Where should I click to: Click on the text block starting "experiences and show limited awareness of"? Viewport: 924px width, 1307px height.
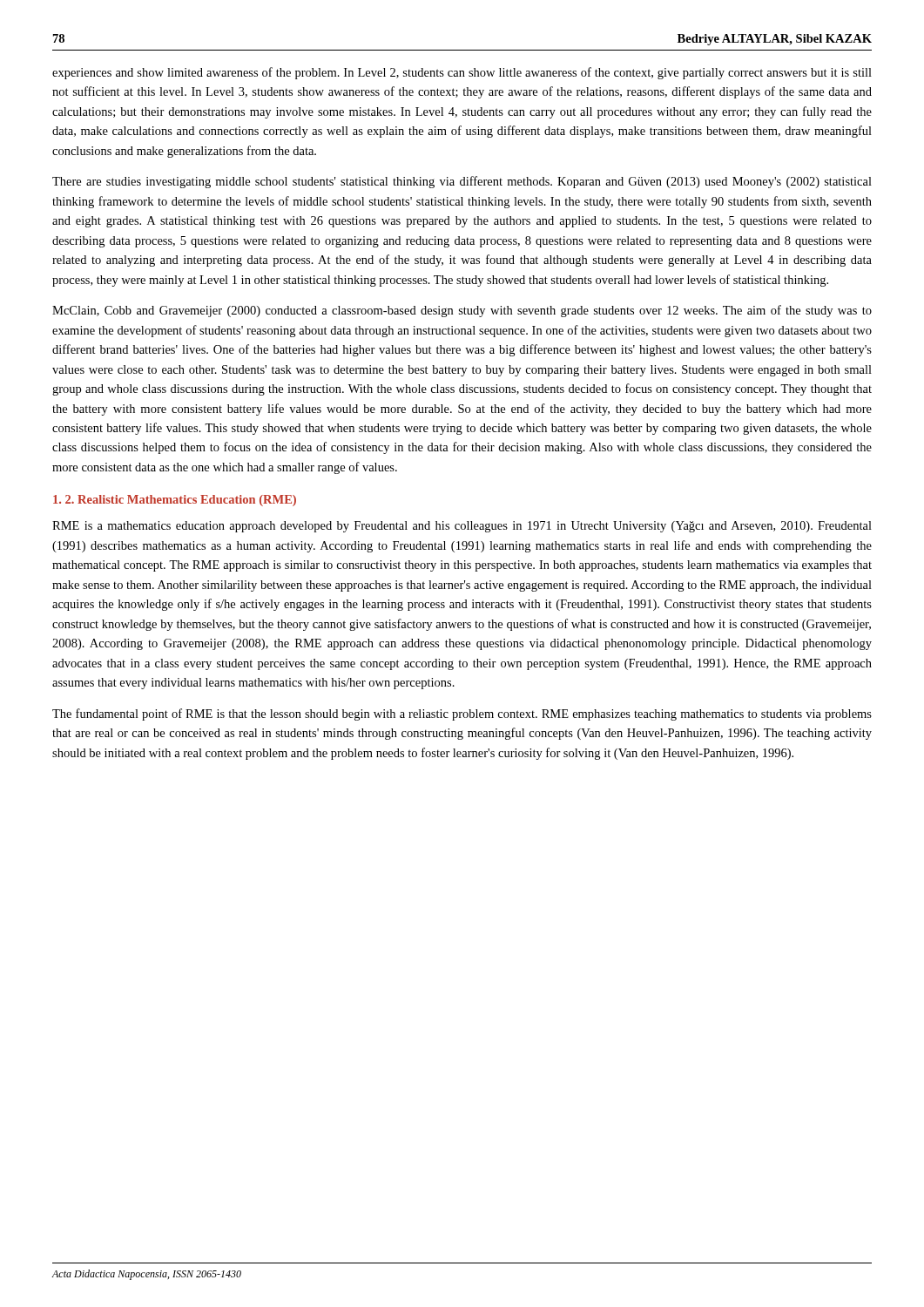(x=462, y=112)
